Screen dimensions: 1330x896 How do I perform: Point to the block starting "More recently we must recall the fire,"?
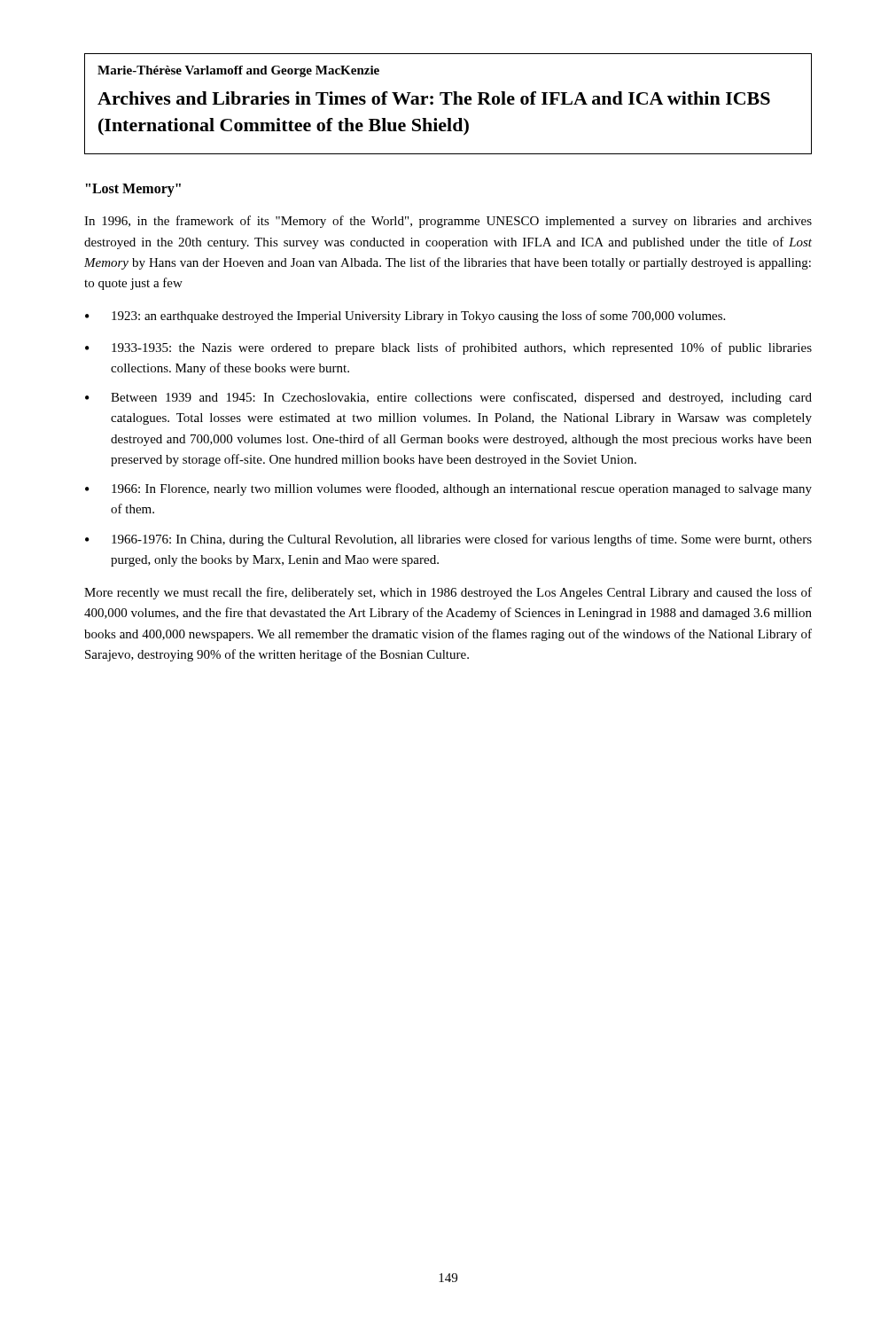pyautogui.click(x=448, y=623)
